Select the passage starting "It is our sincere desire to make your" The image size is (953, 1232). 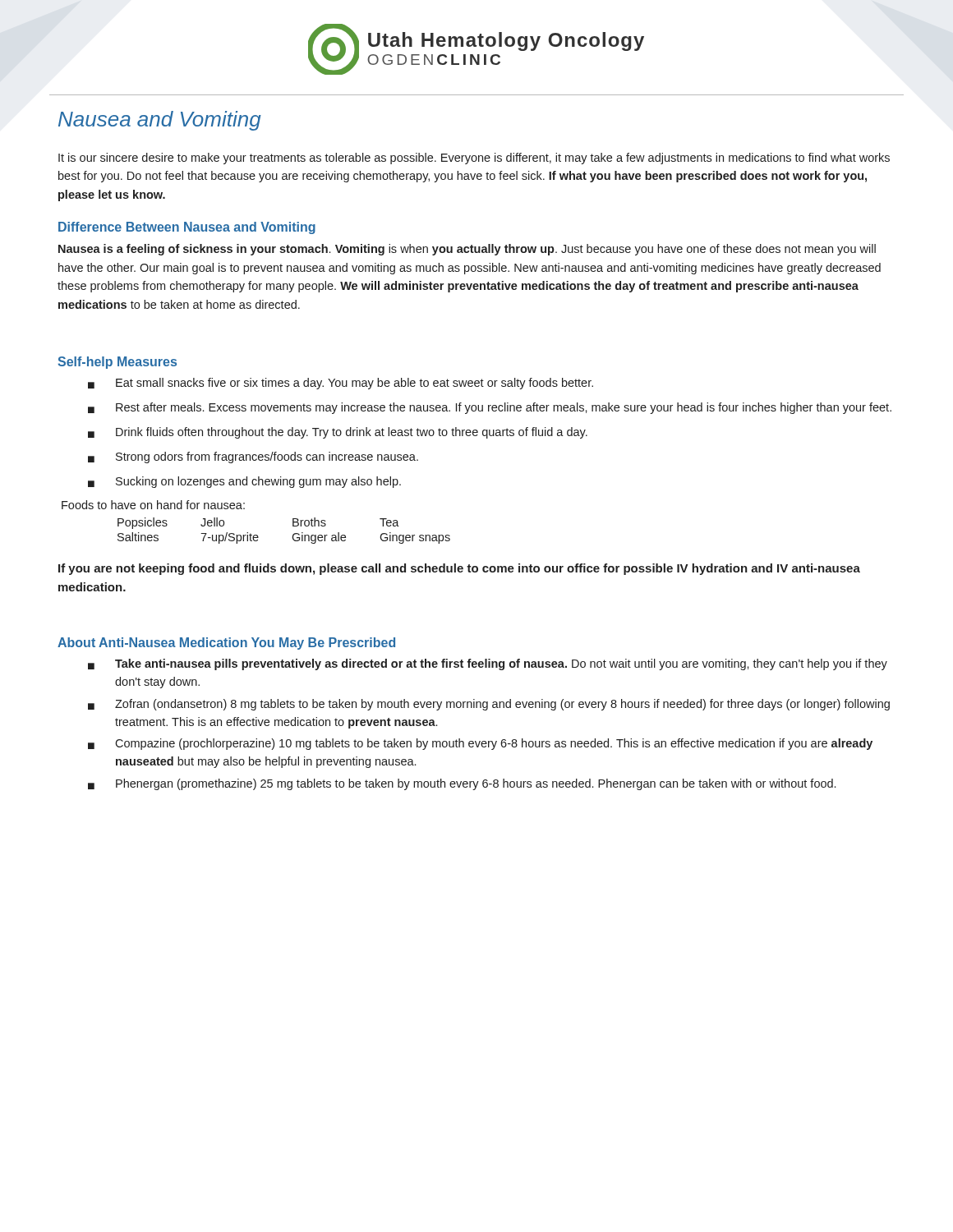pos(474,176)
